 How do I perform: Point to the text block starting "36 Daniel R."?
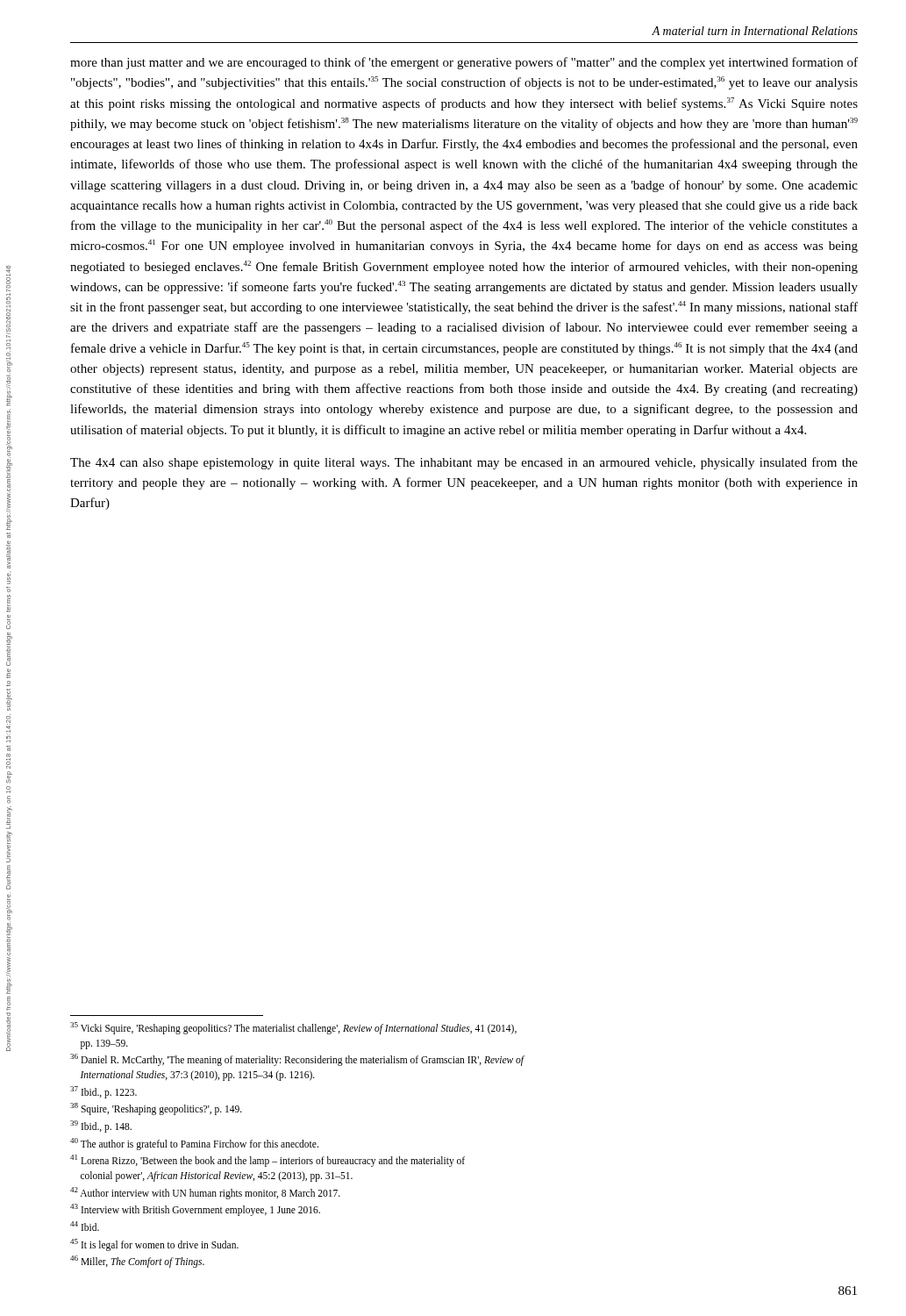point(297,1066)
